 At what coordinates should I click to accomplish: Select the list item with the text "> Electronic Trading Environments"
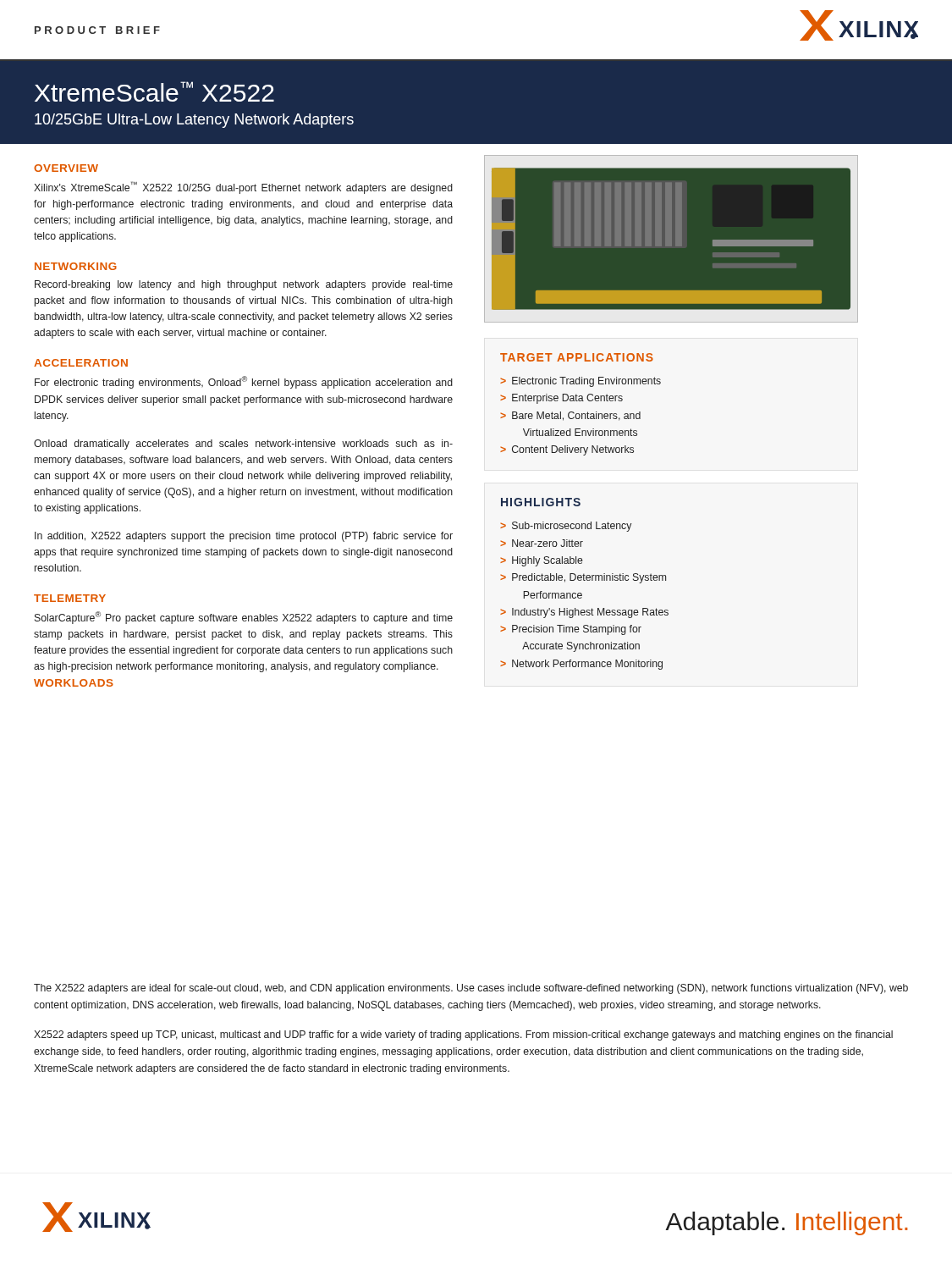[581, 381]
